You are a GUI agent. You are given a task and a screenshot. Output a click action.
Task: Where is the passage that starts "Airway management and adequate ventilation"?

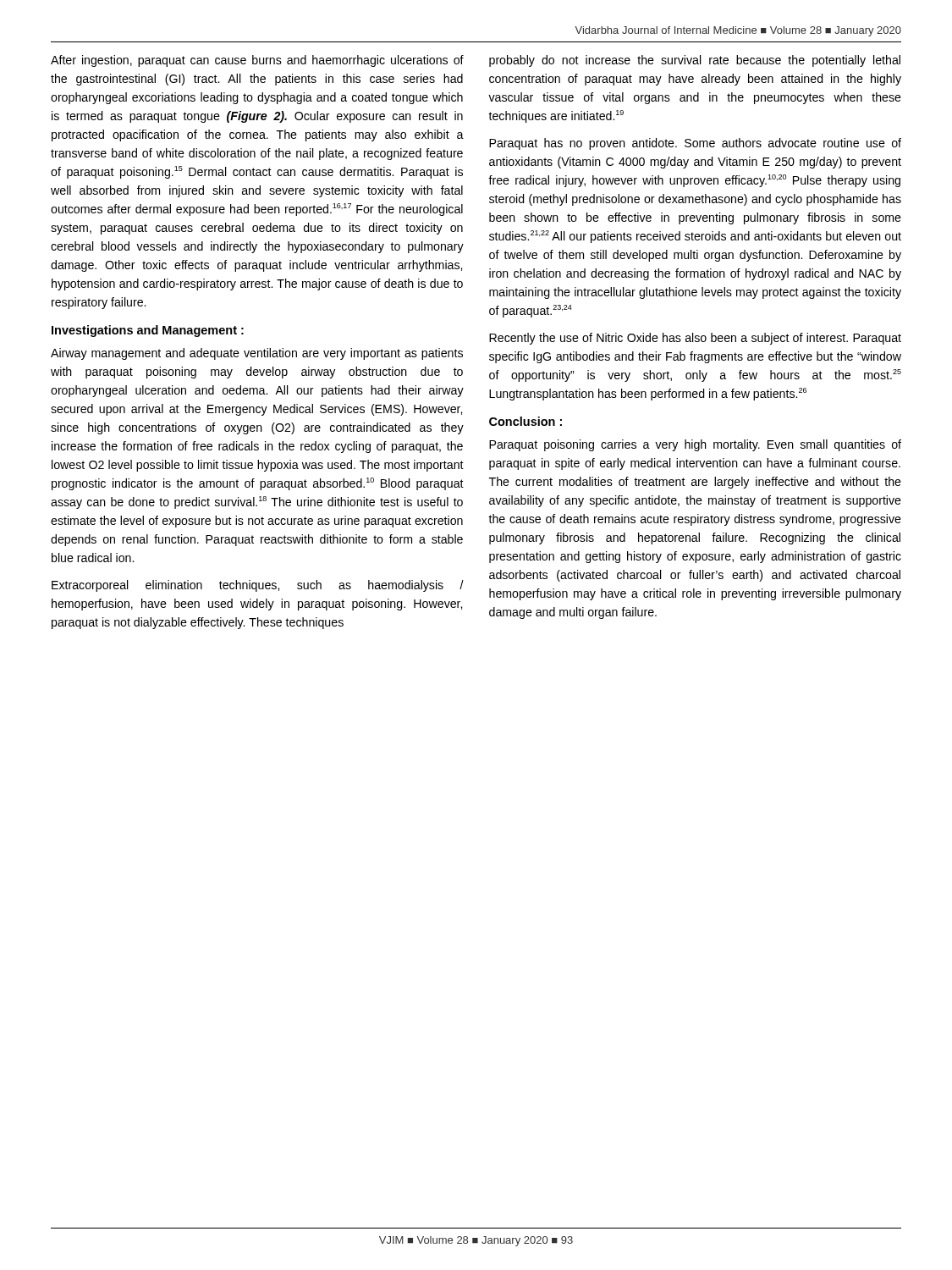(257, 456)
